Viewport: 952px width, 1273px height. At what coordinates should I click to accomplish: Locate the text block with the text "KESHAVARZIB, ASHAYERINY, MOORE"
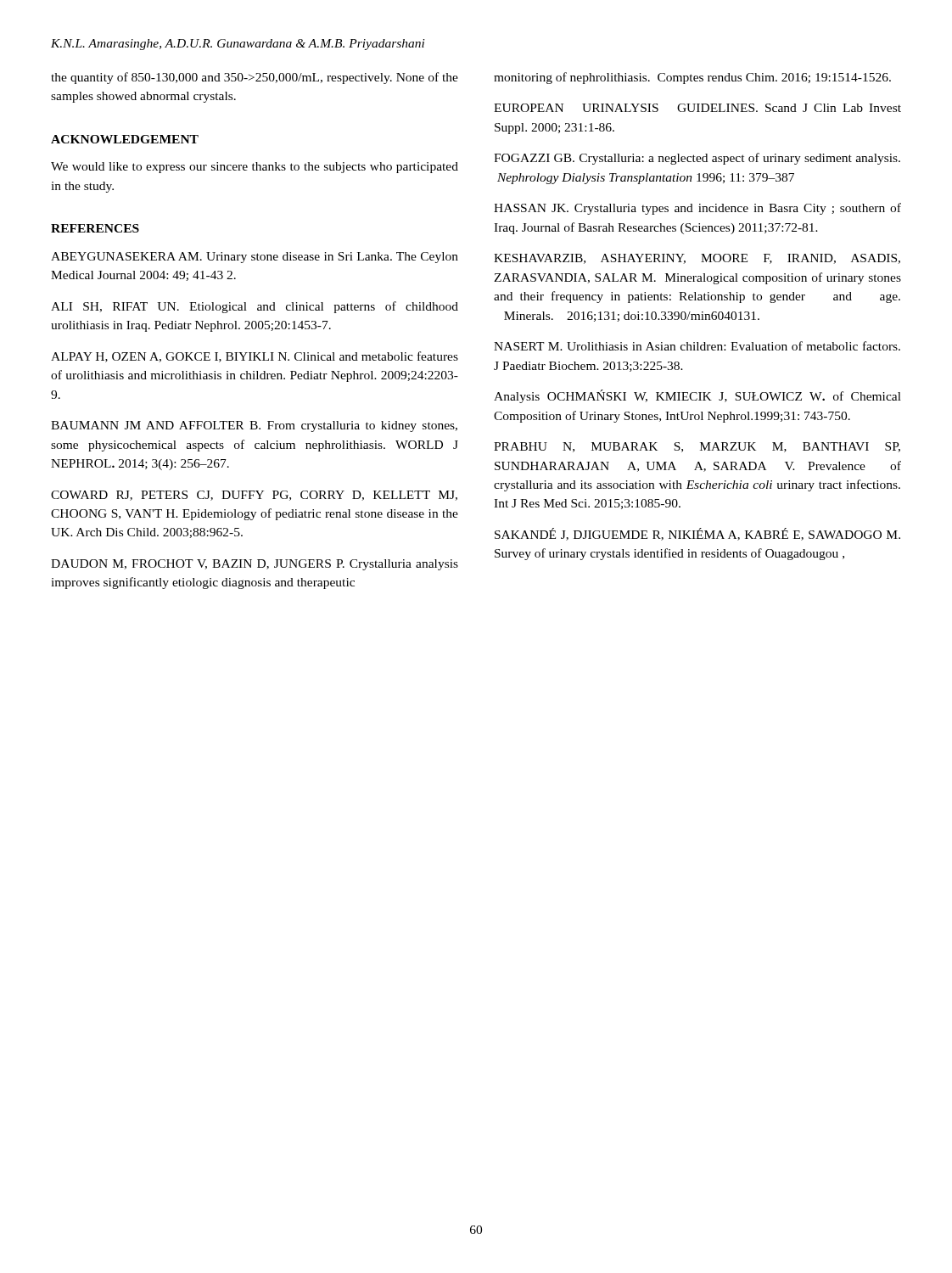pyautogui.click(x=697, y=286)
